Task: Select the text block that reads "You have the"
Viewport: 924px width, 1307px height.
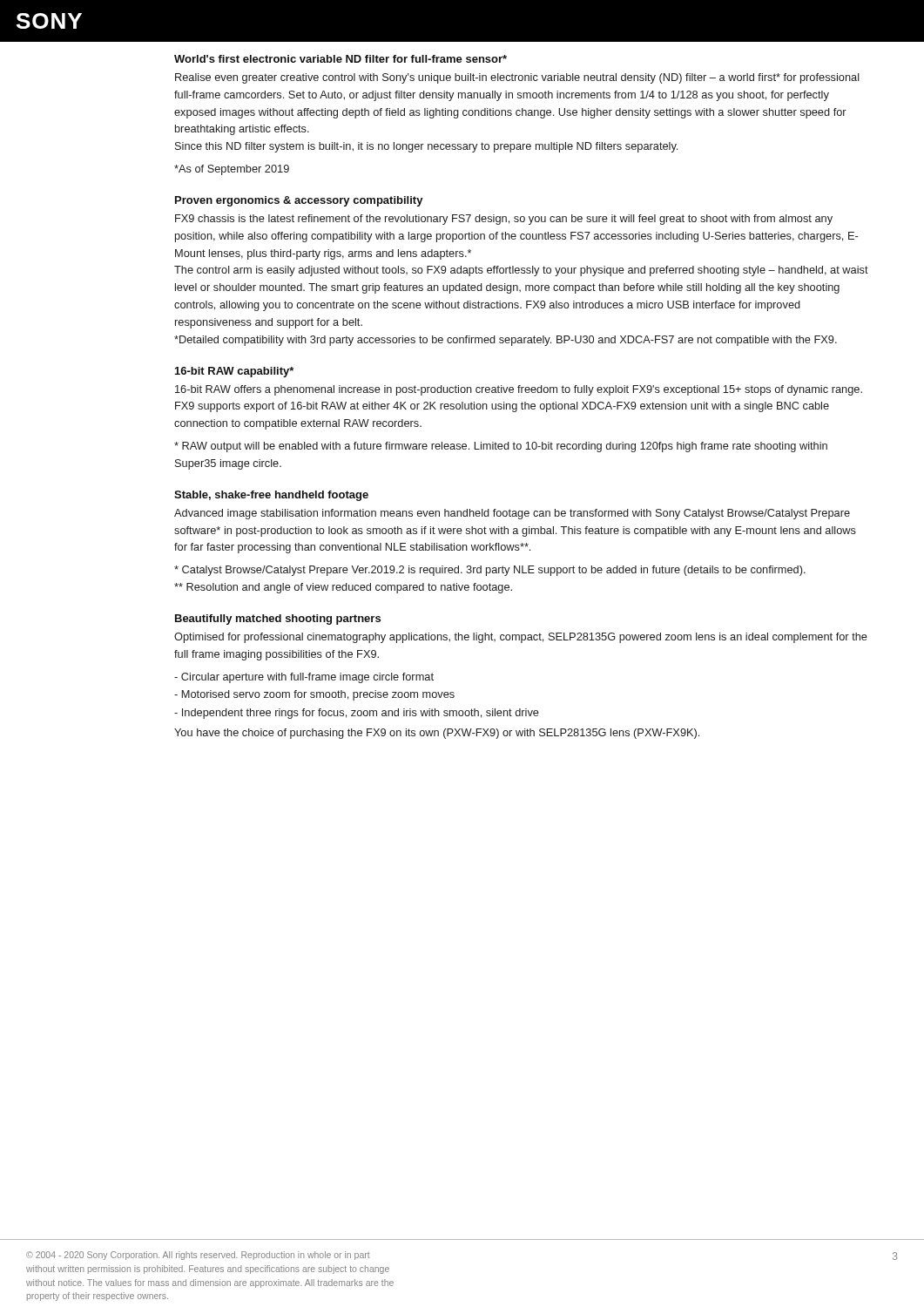Action: [437, 732]
